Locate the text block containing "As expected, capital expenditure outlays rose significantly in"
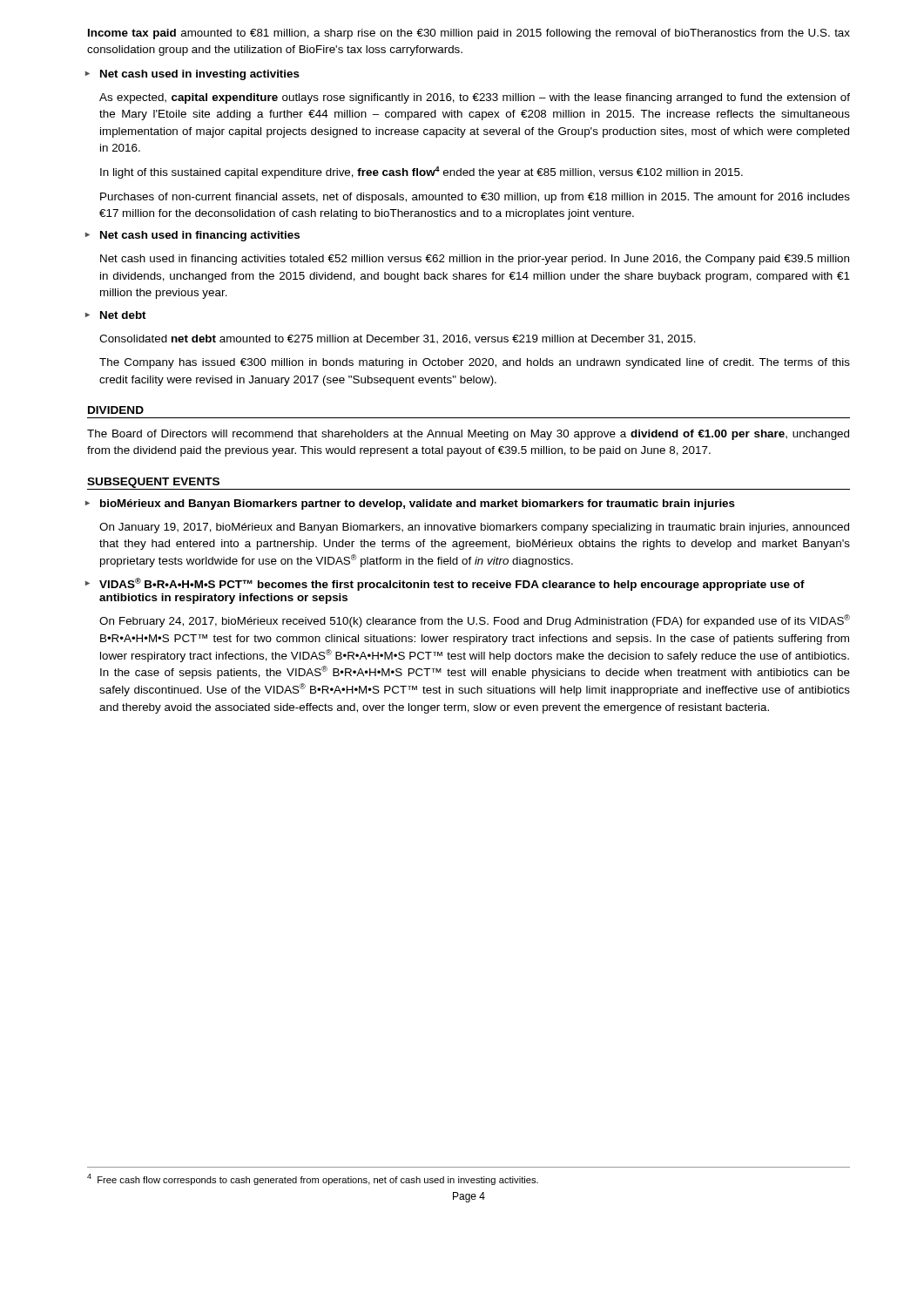The width and height of the screenshot is (924, 1307). 475,98
